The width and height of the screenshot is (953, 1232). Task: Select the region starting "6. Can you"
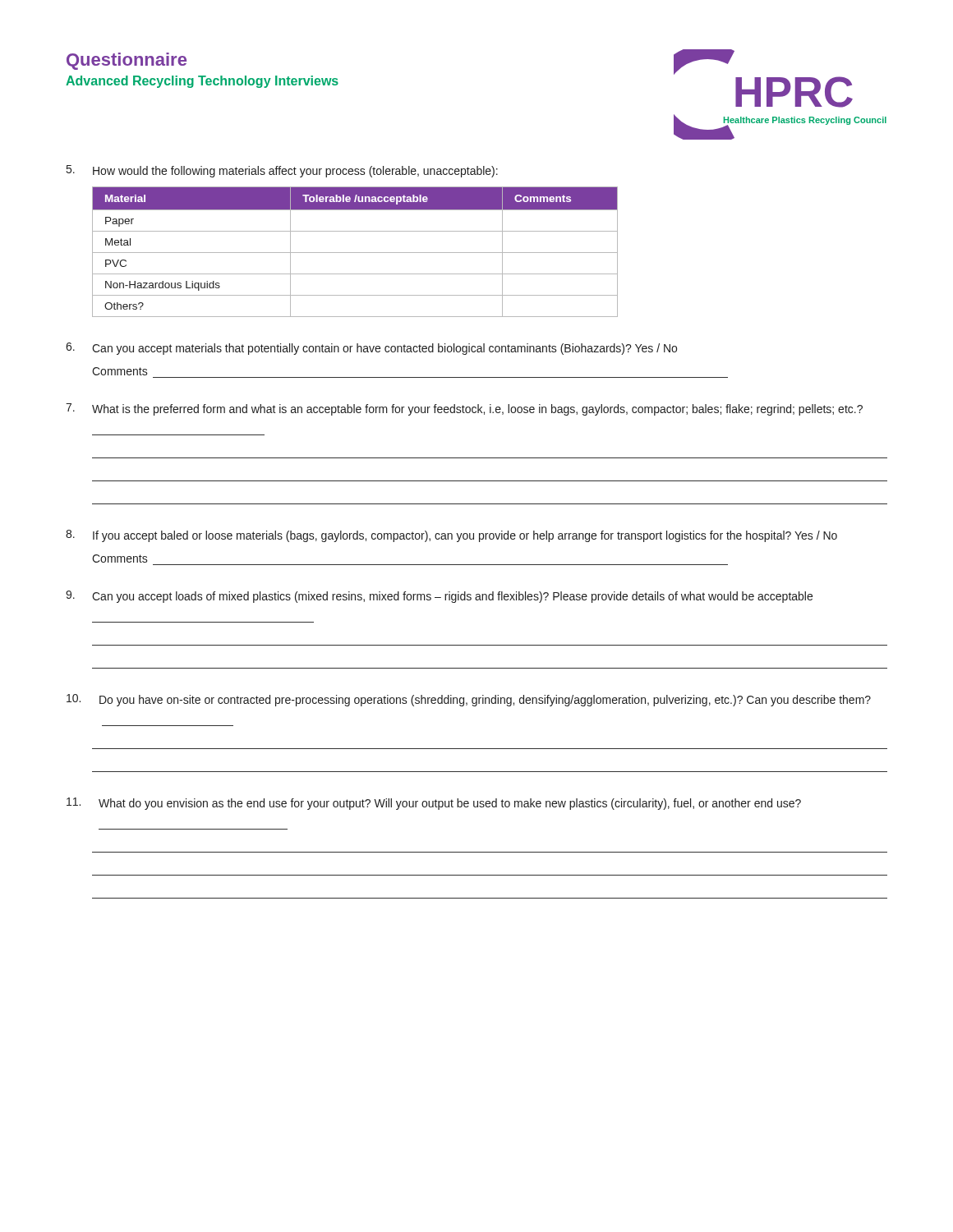[476, 359]
